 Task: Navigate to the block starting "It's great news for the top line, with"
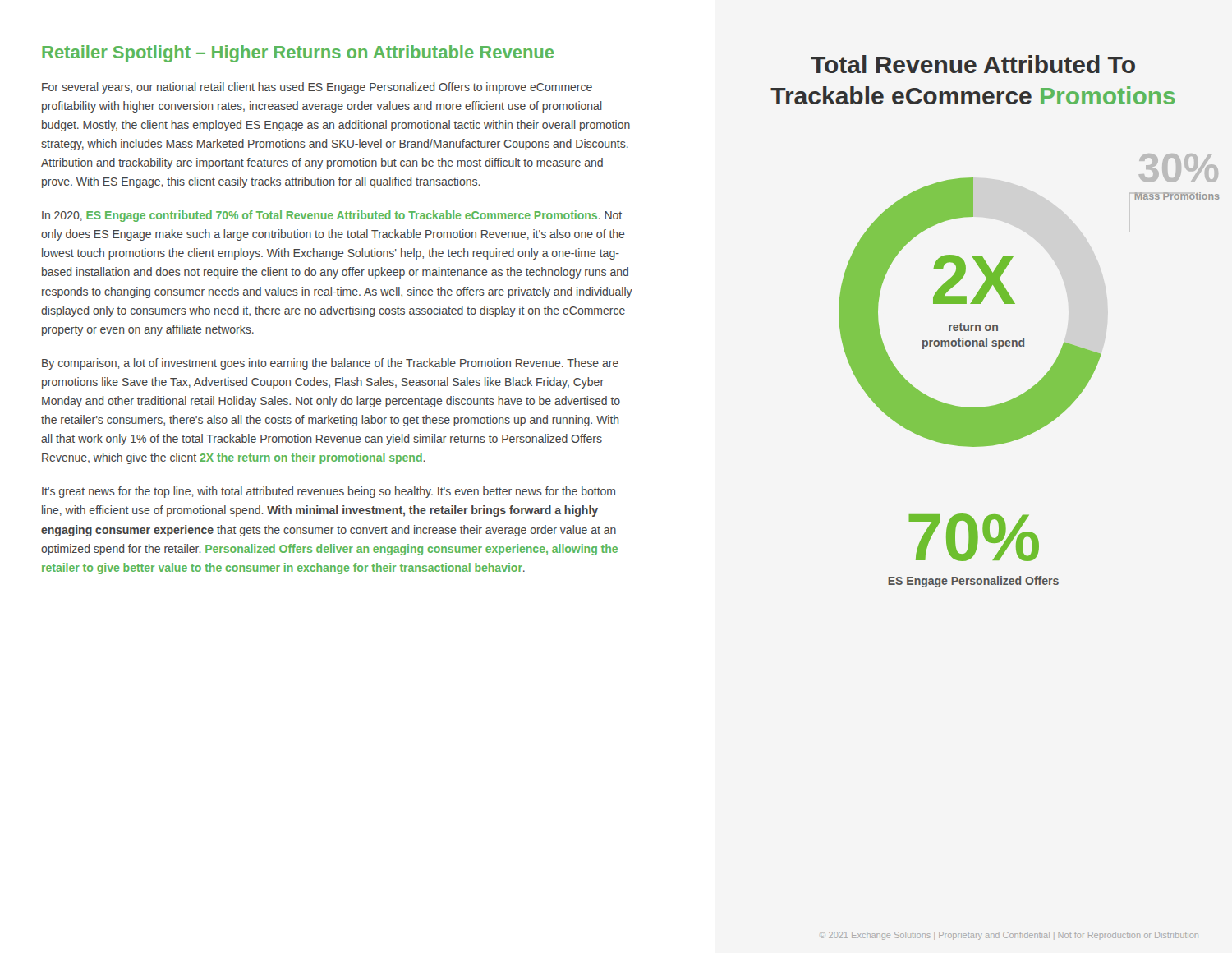tap(330, 530)
